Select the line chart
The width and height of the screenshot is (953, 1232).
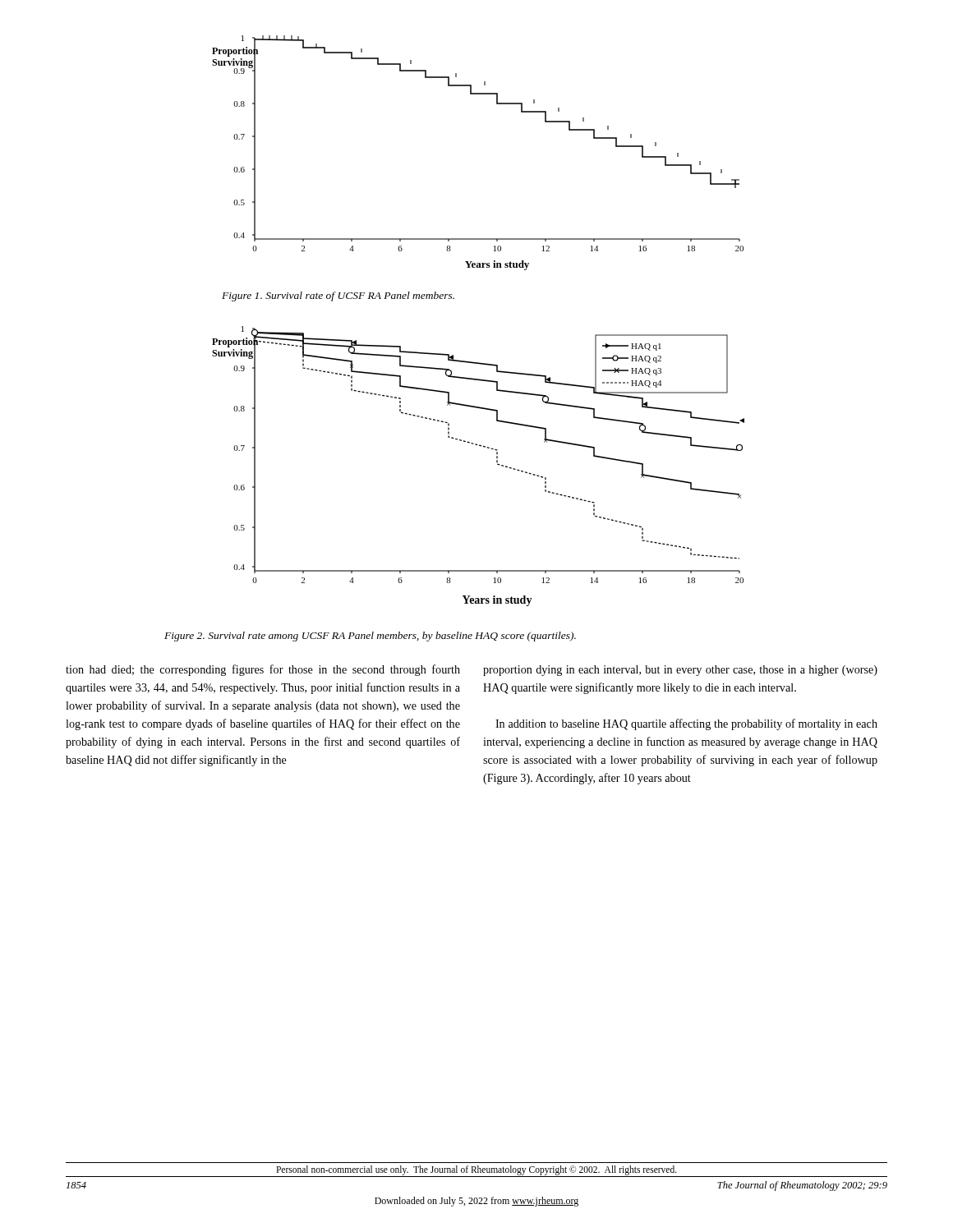coord(476,472)
